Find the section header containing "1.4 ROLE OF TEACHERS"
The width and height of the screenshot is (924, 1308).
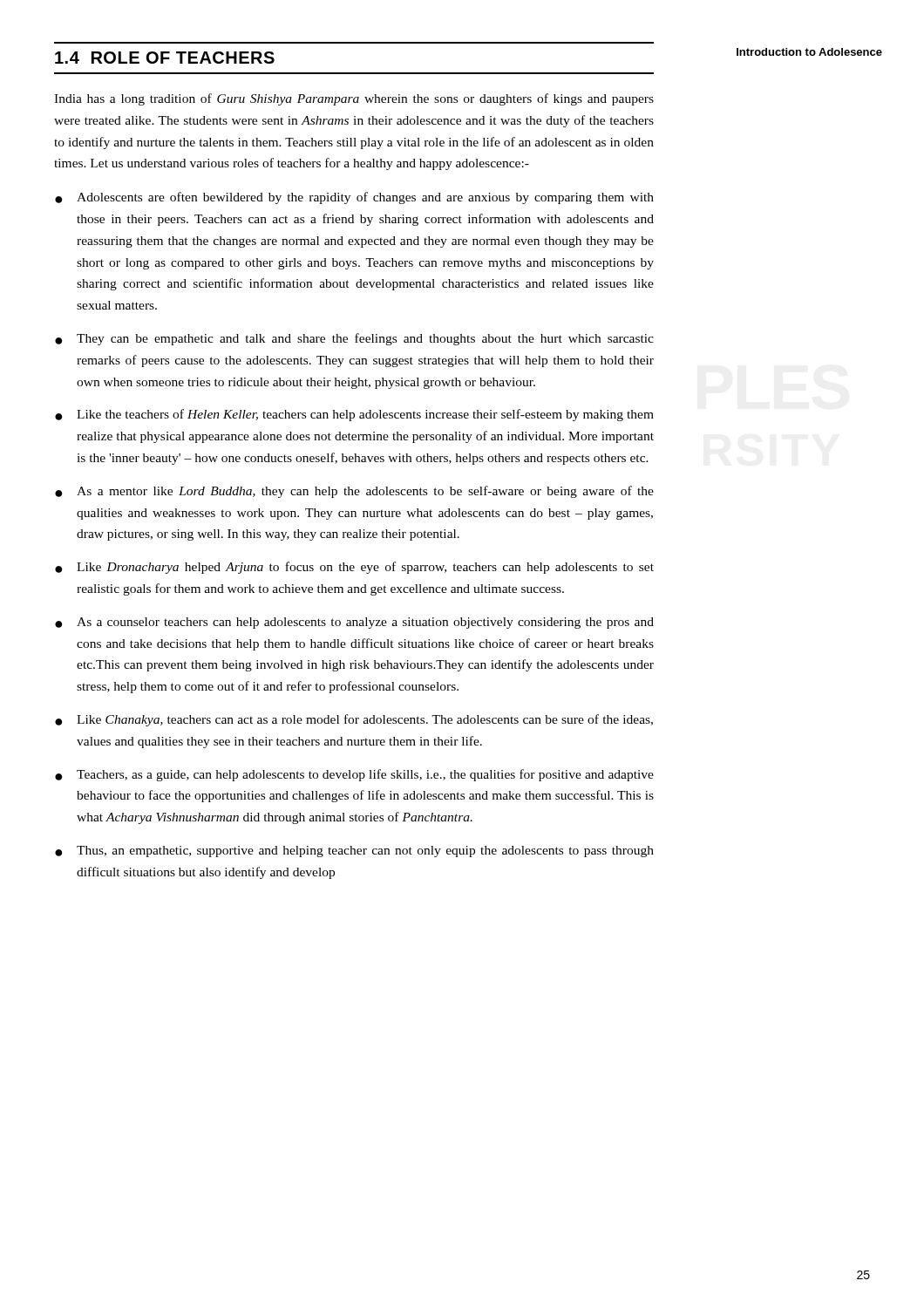[165, 58]
